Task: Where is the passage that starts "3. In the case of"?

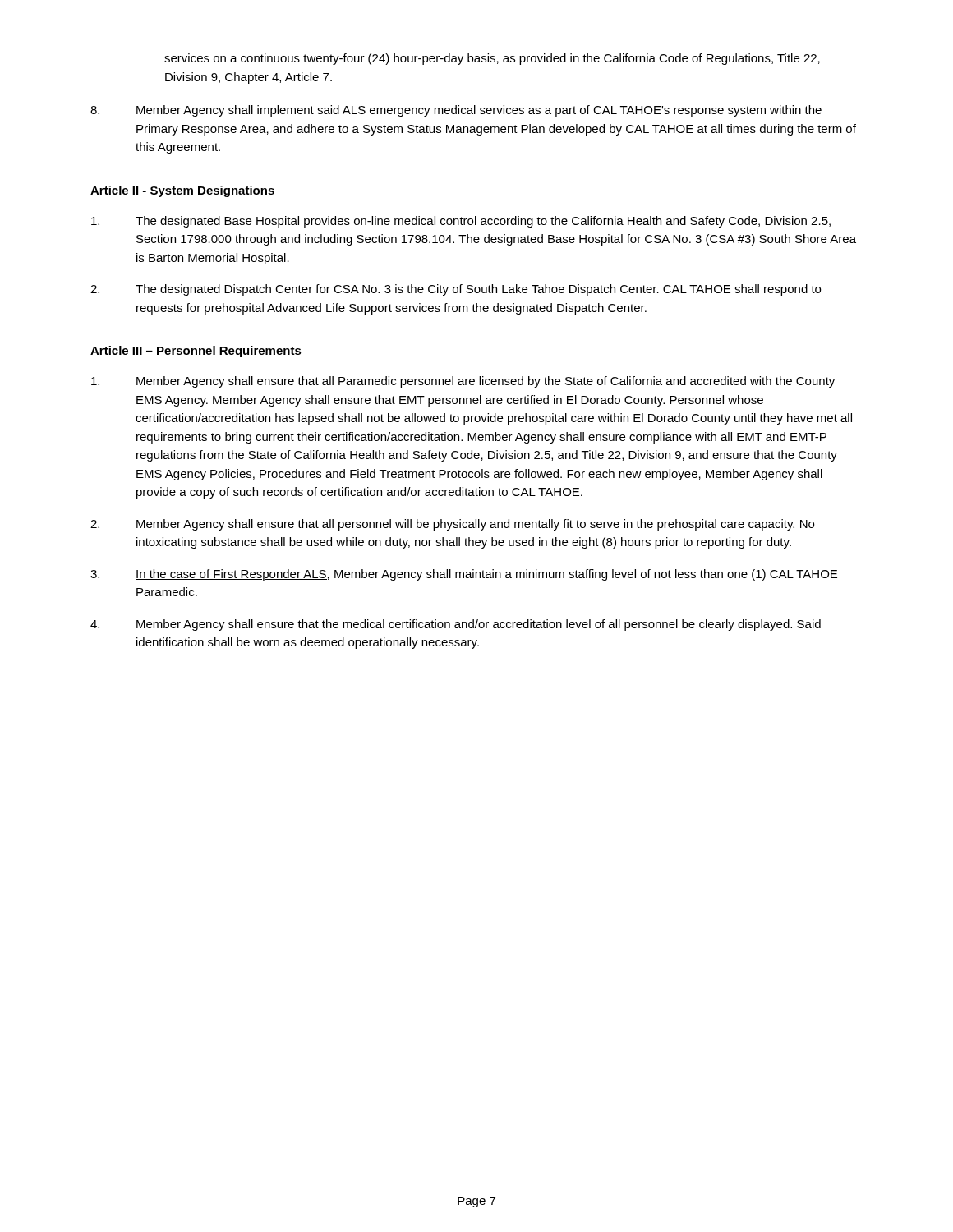Action: click(x=476, y=583)
